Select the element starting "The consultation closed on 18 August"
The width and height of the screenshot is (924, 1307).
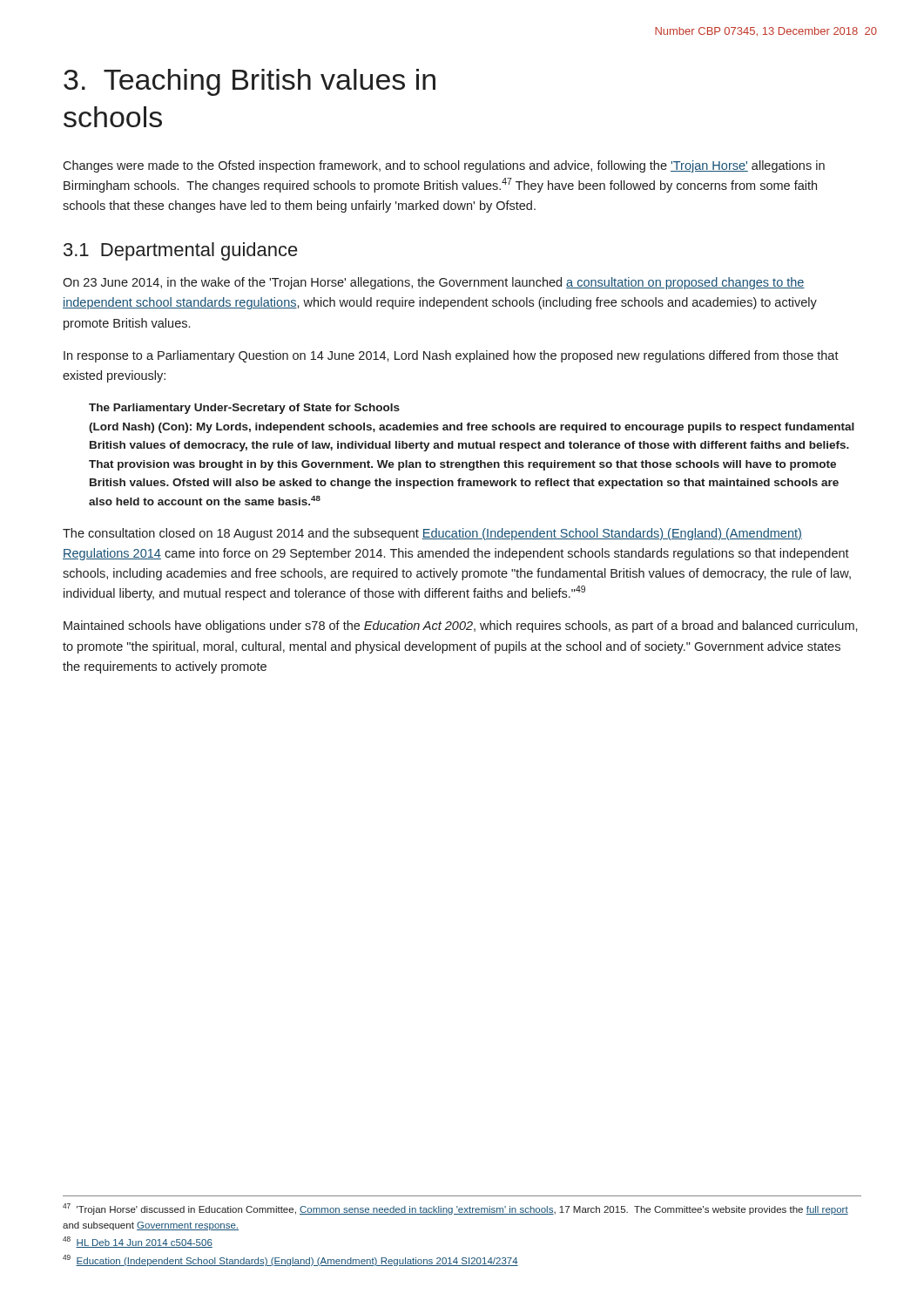coord(457,563)
